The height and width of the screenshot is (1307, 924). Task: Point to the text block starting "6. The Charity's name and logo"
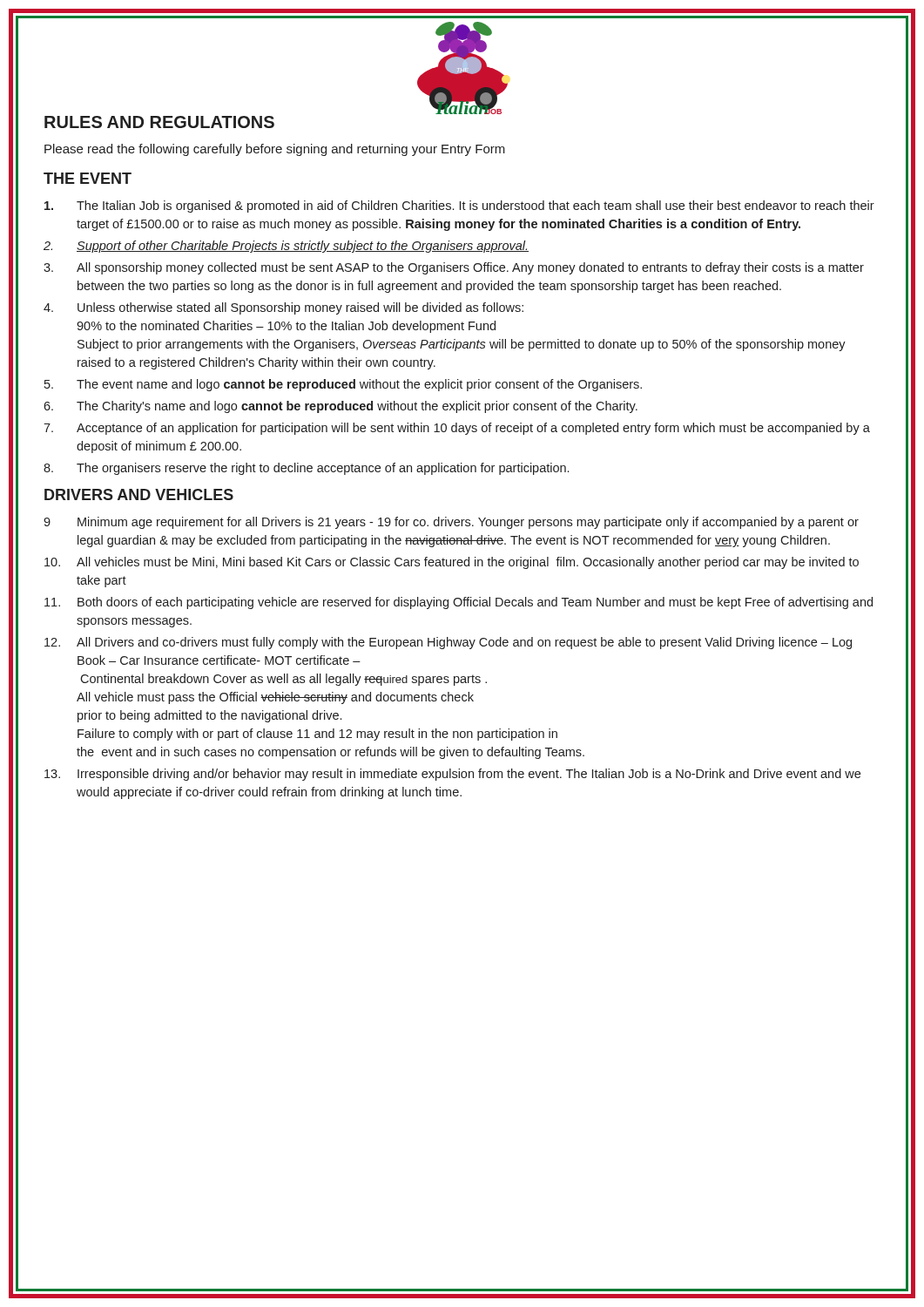point(341,407)
